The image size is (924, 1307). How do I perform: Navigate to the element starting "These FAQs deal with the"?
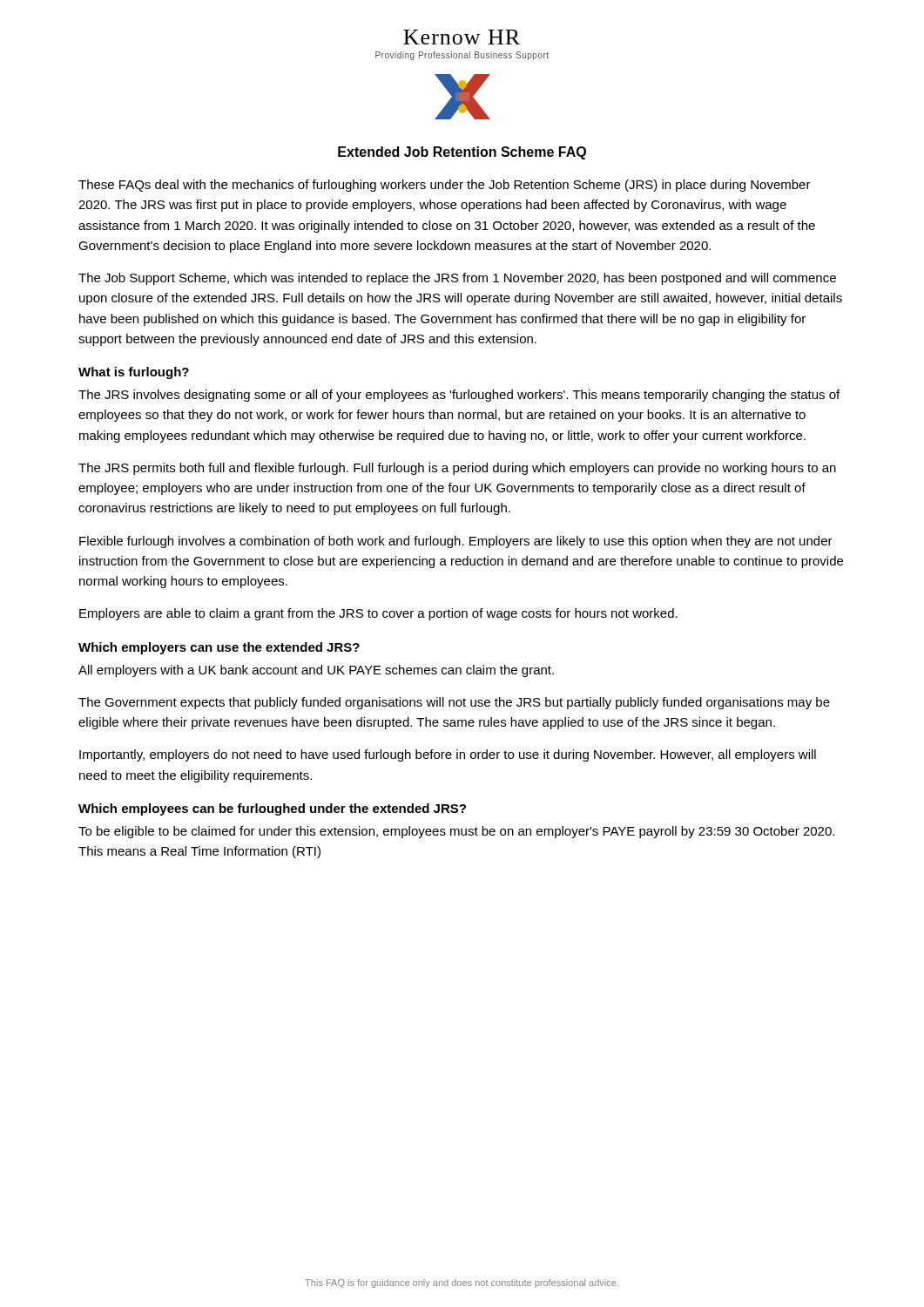click(447, 215)
